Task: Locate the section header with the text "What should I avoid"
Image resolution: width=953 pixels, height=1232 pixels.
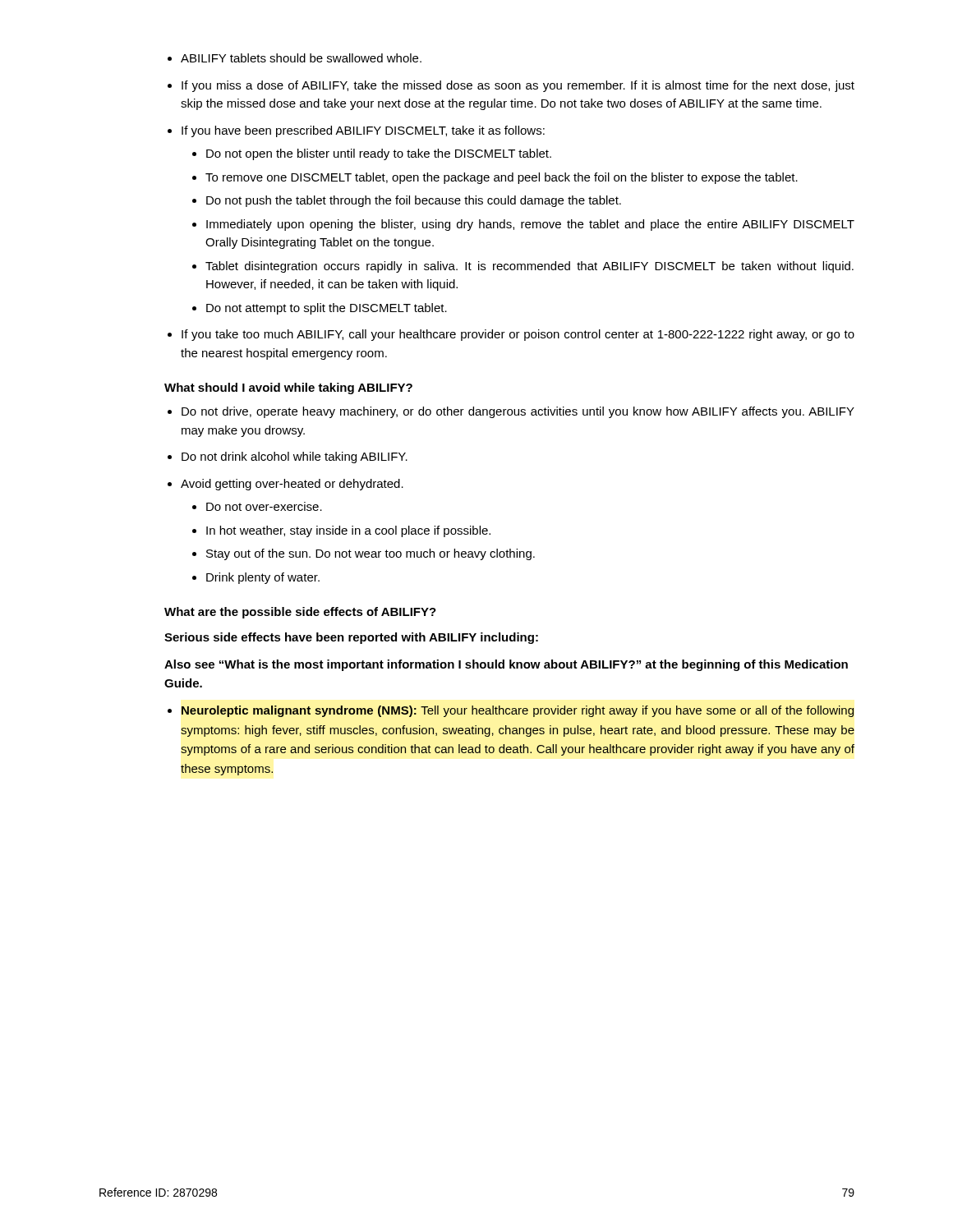Action: point(289,387)
